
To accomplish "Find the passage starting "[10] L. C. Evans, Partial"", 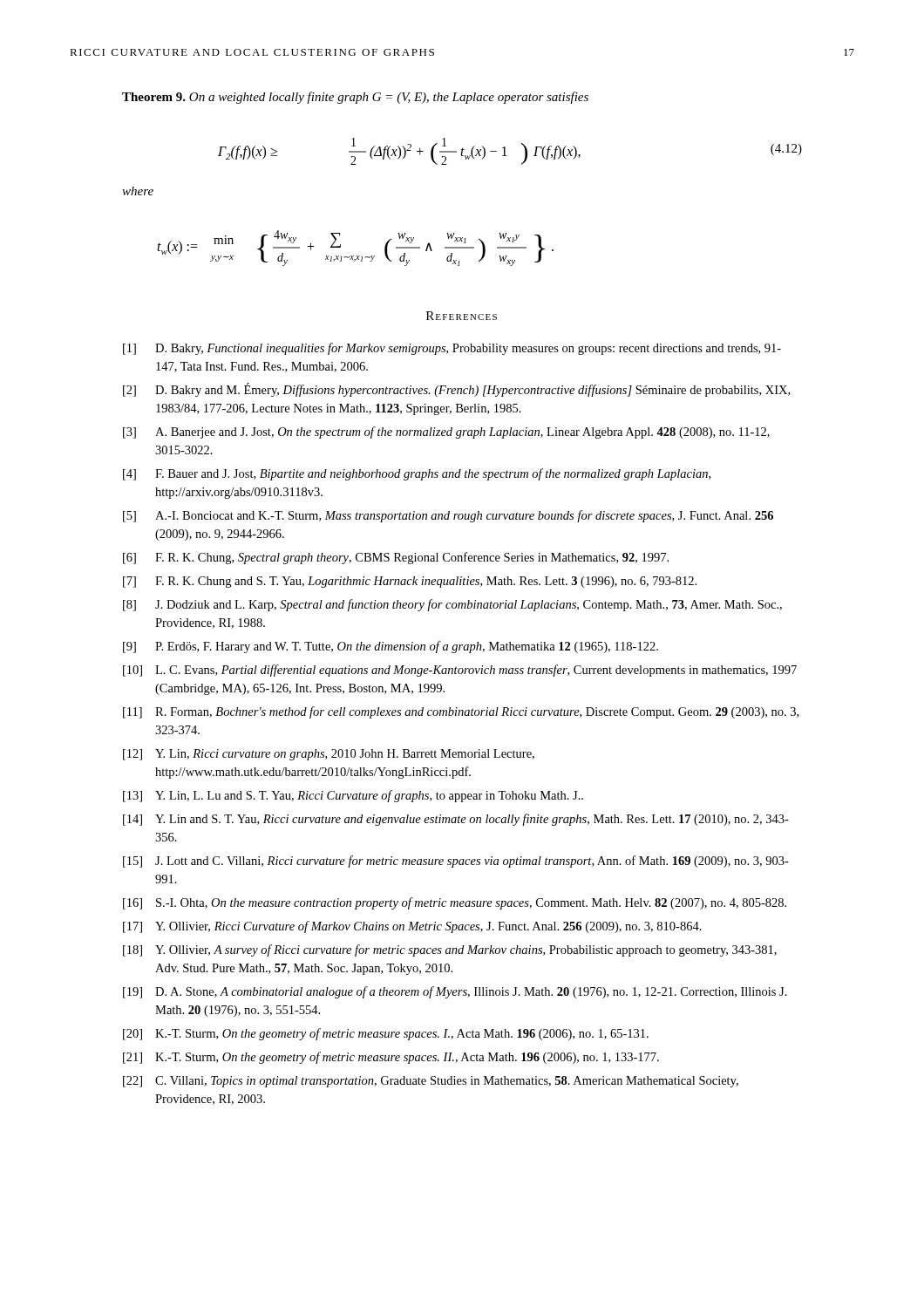I will 462,679.
